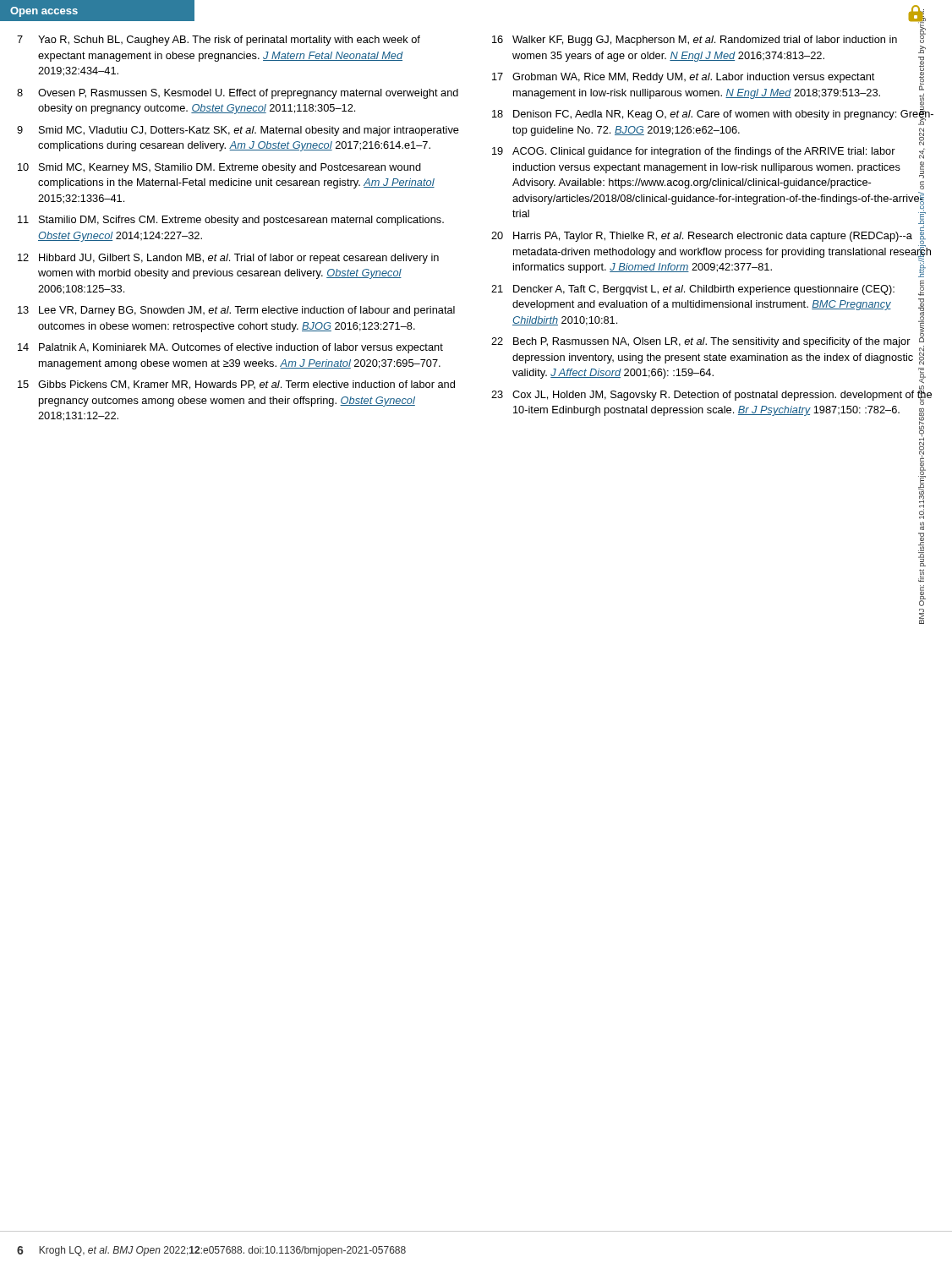This screenshot has height=1268, width=952.
Task: Locate the list item containing "16 Walker KF, Bugg GJ,"
Action: pyautogui.click(x=713, y=48)
